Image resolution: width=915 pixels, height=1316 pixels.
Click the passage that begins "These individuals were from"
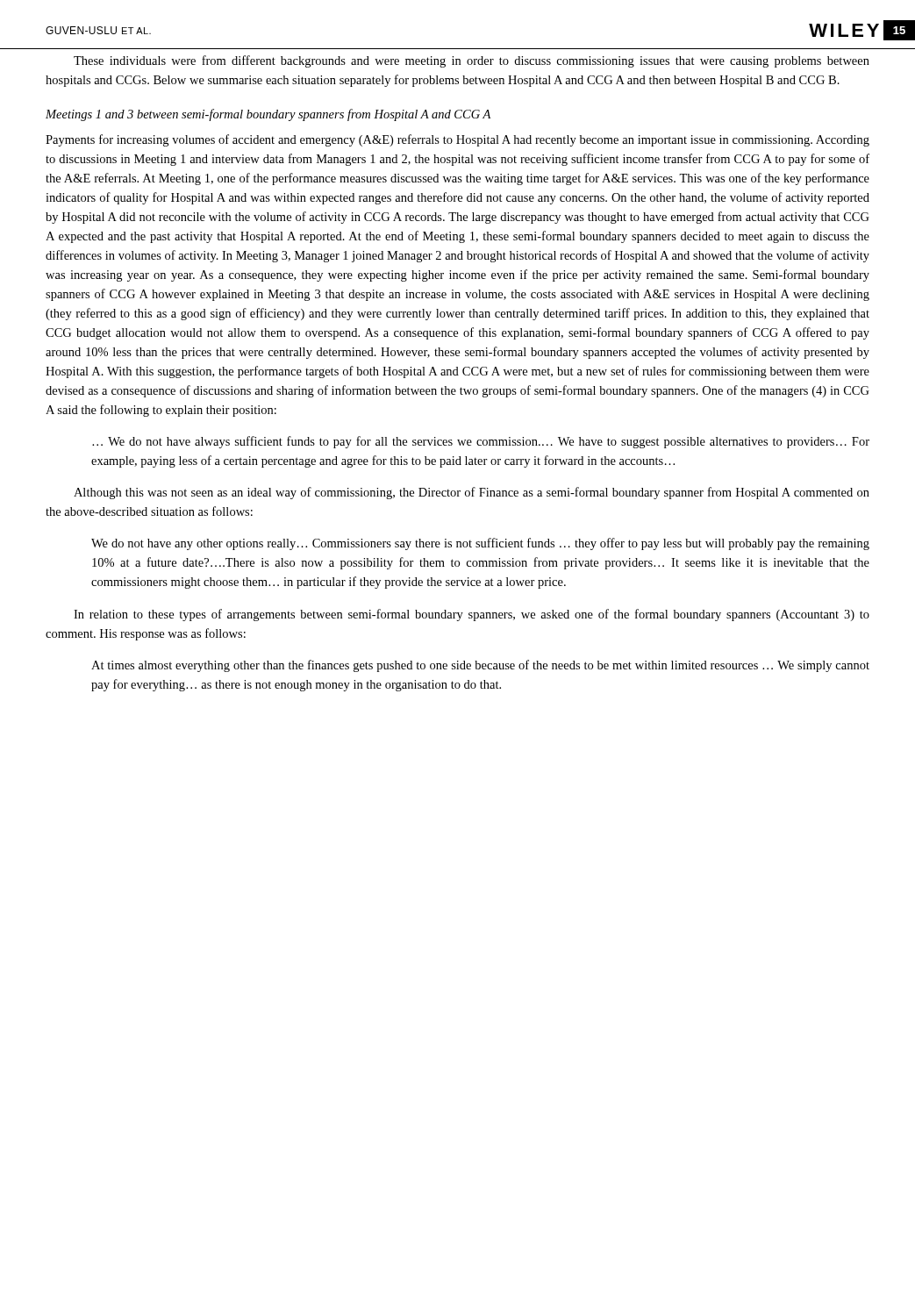click(x=458, y=70)
